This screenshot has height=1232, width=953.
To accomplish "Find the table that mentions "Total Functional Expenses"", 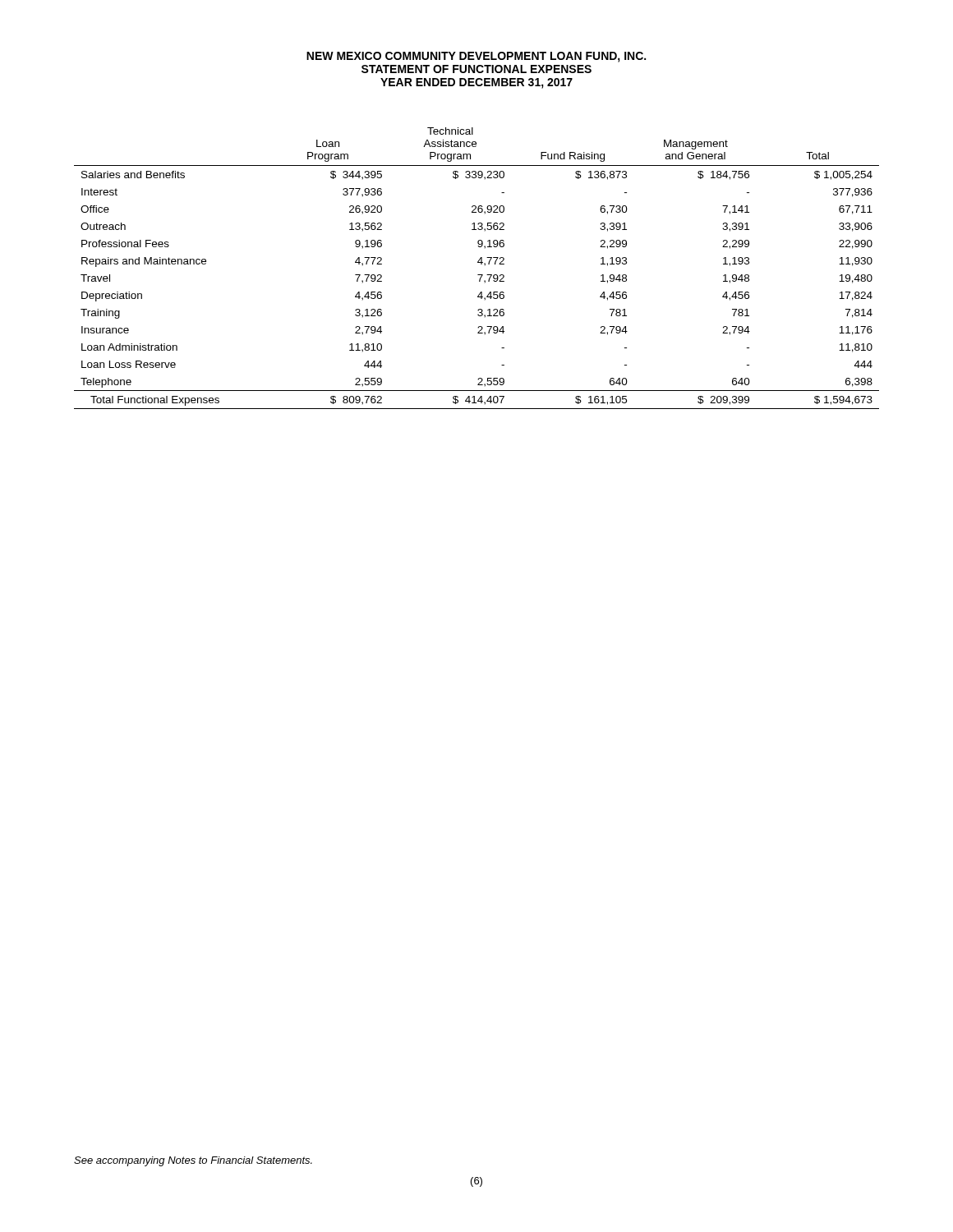I will (x=476, y=265).
